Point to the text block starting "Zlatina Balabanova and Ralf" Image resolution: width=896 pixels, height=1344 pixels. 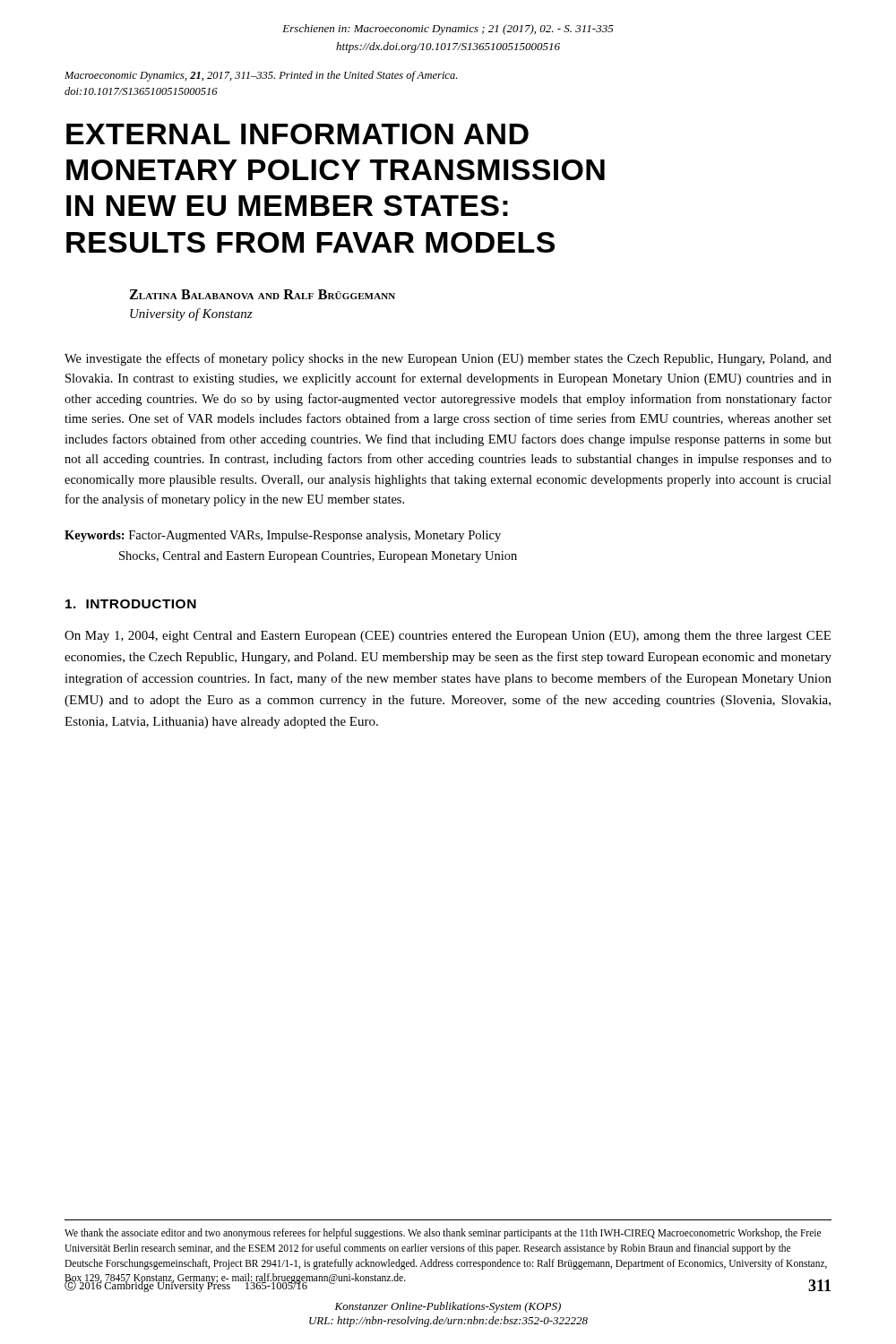click(262, 294)
